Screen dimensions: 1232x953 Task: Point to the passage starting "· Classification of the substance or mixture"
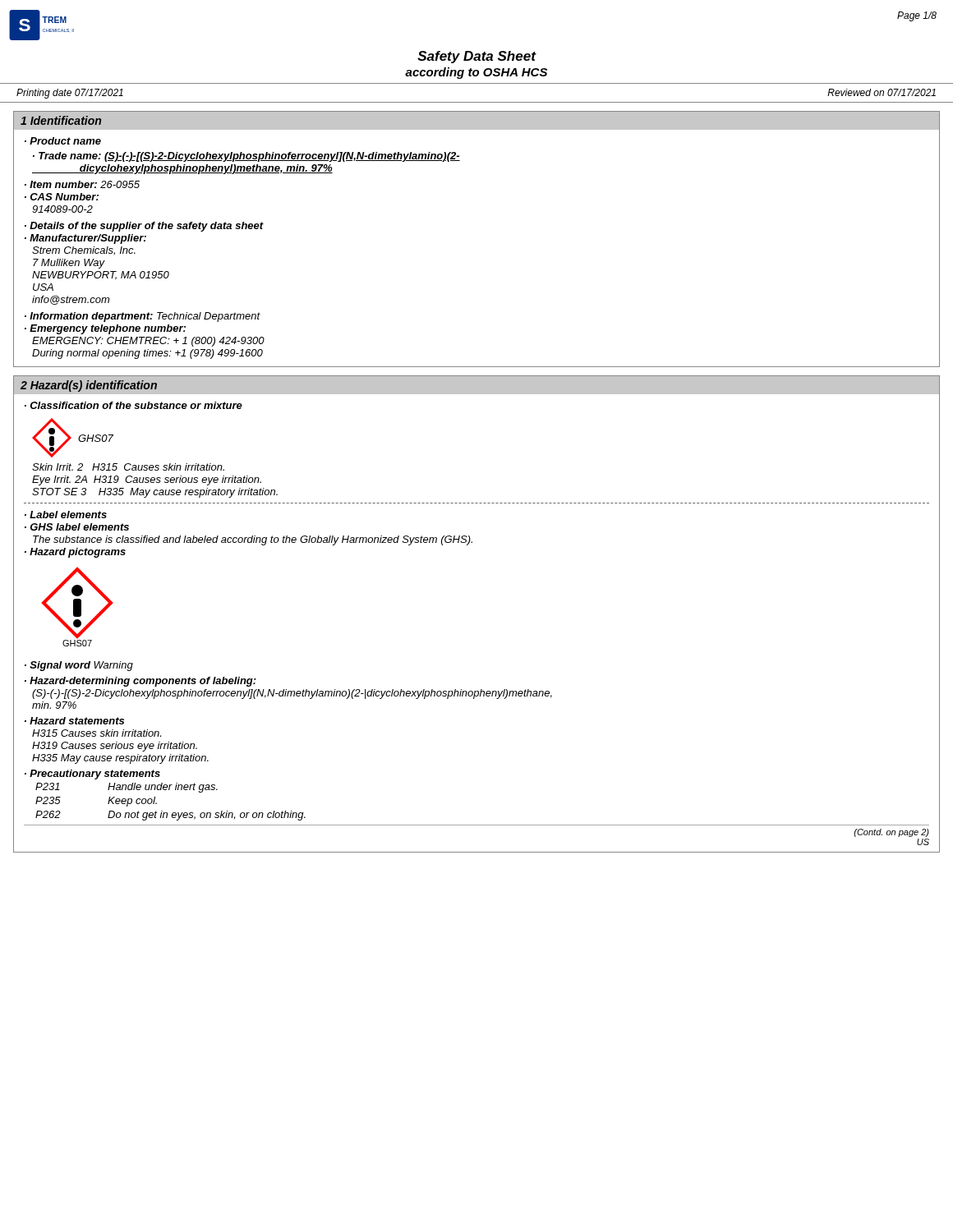point(133,405)
